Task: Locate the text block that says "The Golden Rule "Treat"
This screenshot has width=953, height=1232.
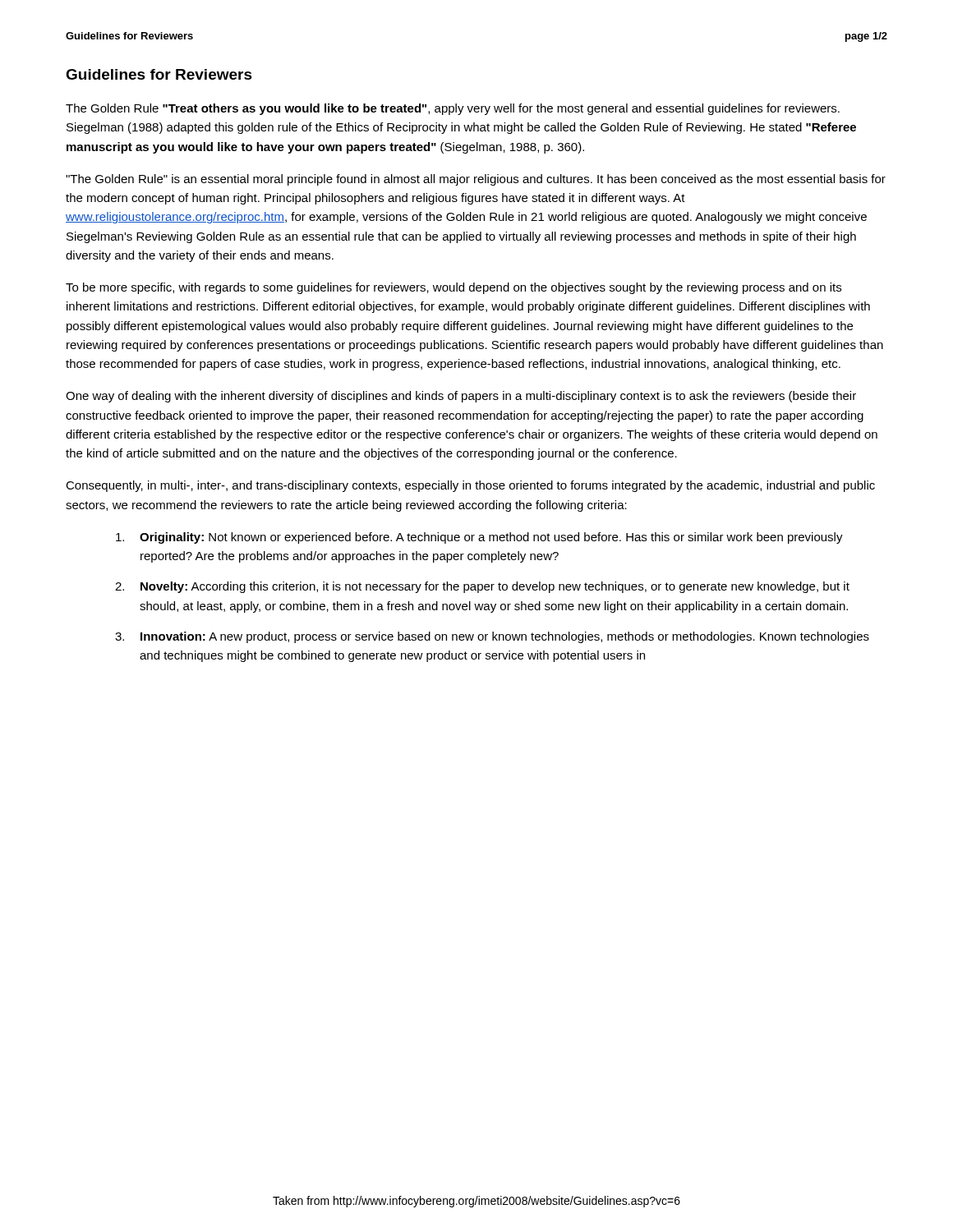Action: tap(461, 127)
